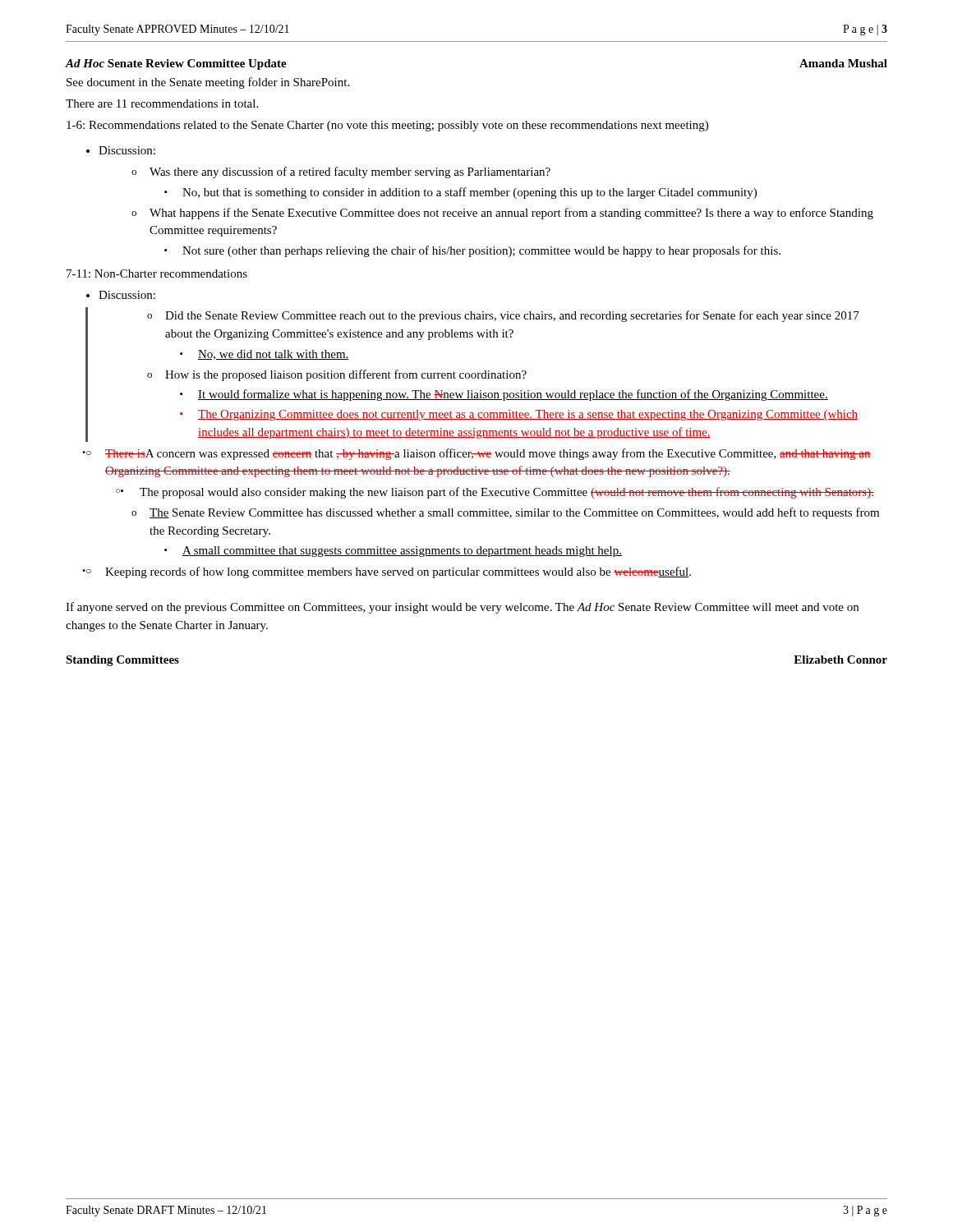Locate the block of text that opens with "How is the proposed liaison position"
Viewport: 953px width, 1232px height.
tap(346, 374)
